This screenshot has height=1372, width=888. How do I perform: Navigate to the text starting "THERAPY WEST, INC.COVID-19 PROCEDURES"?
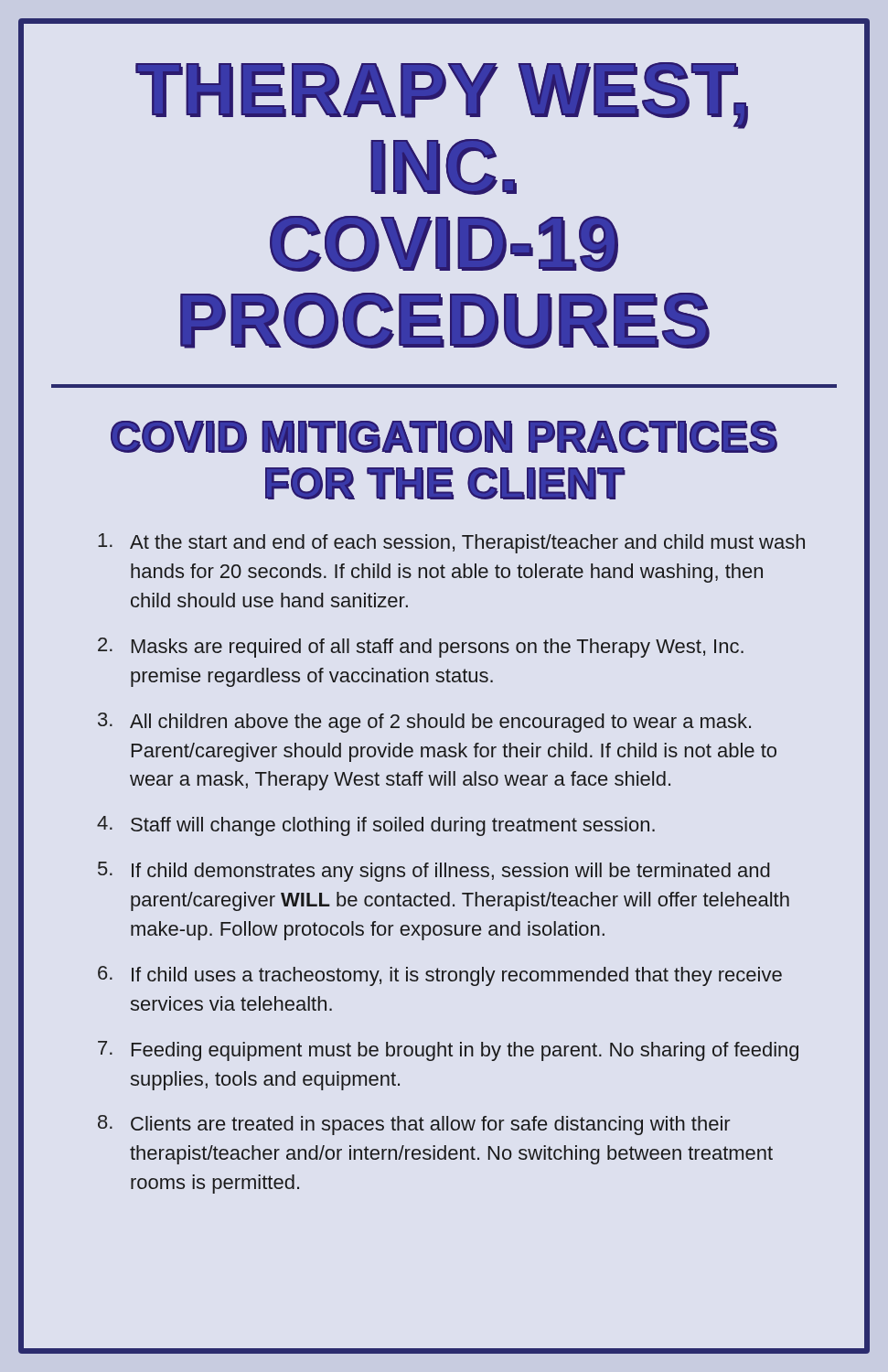(x=444, y=204)
